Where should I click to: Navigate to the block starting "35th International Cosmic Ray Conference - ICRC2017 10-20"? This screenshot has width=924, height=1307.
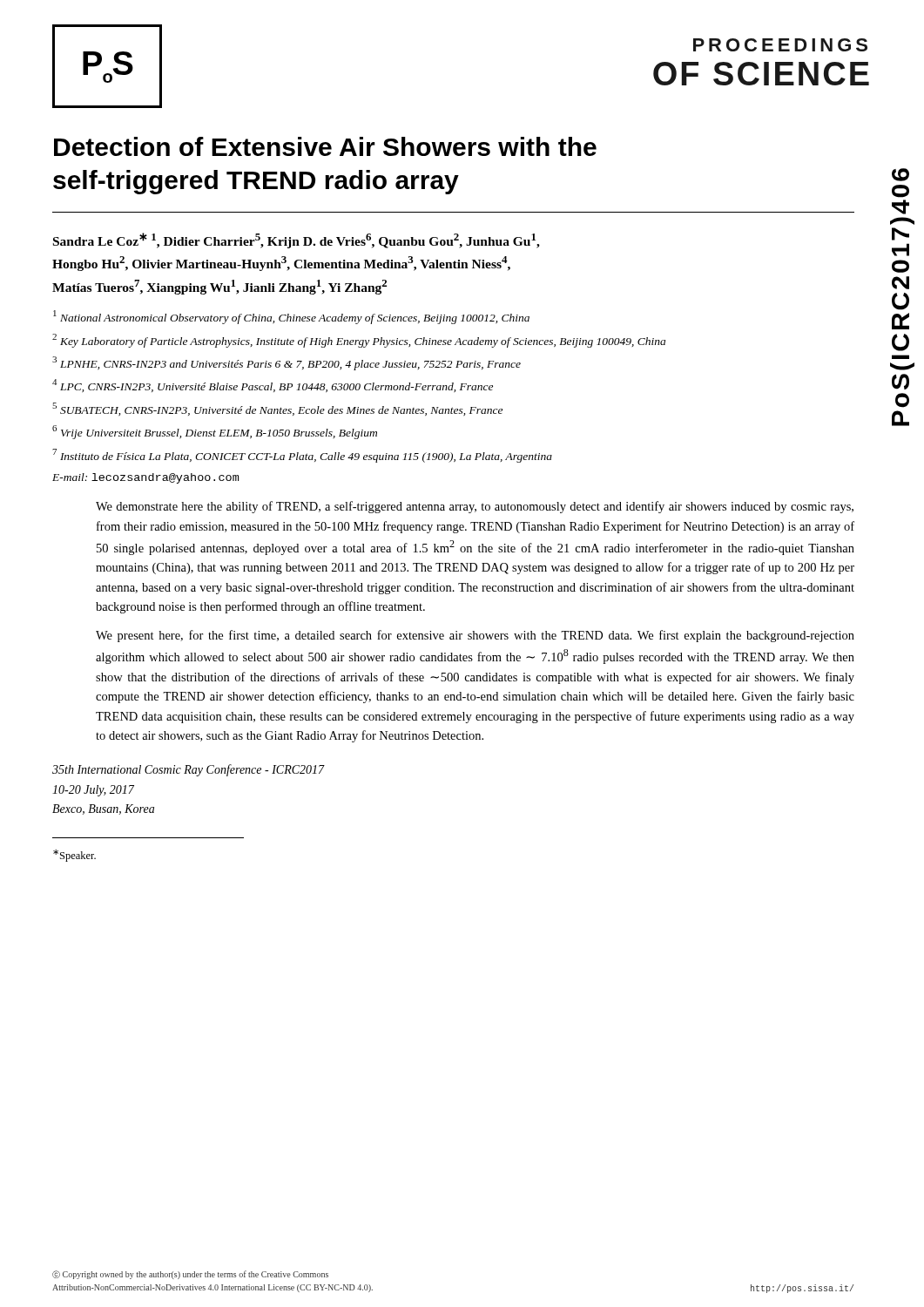tap(189, 770)
